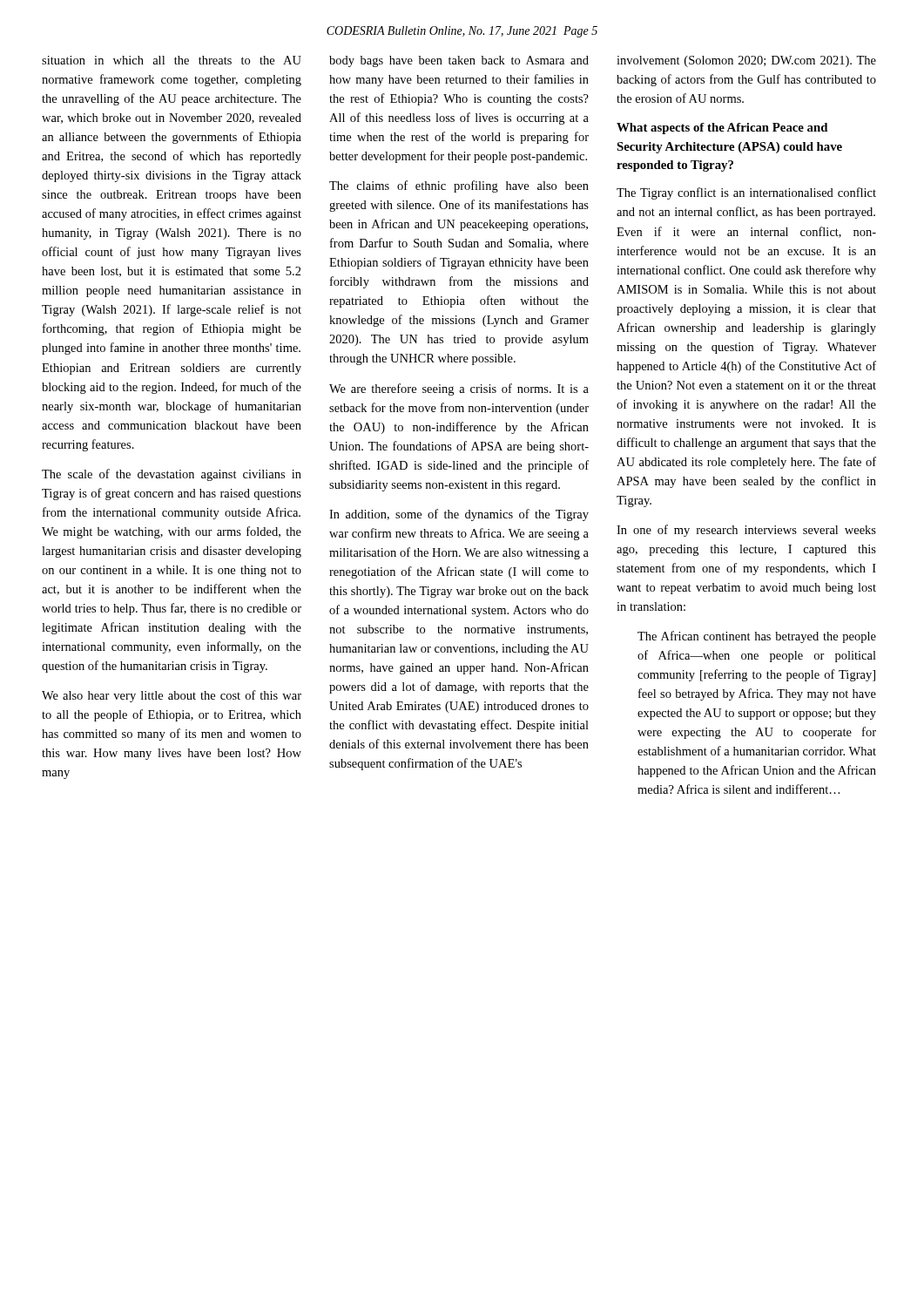Select the text starting "involvement (Solomon 2020; DW.com 2021). The"
This screenshot has height=1307, width=924.
(x=746, y=79)
